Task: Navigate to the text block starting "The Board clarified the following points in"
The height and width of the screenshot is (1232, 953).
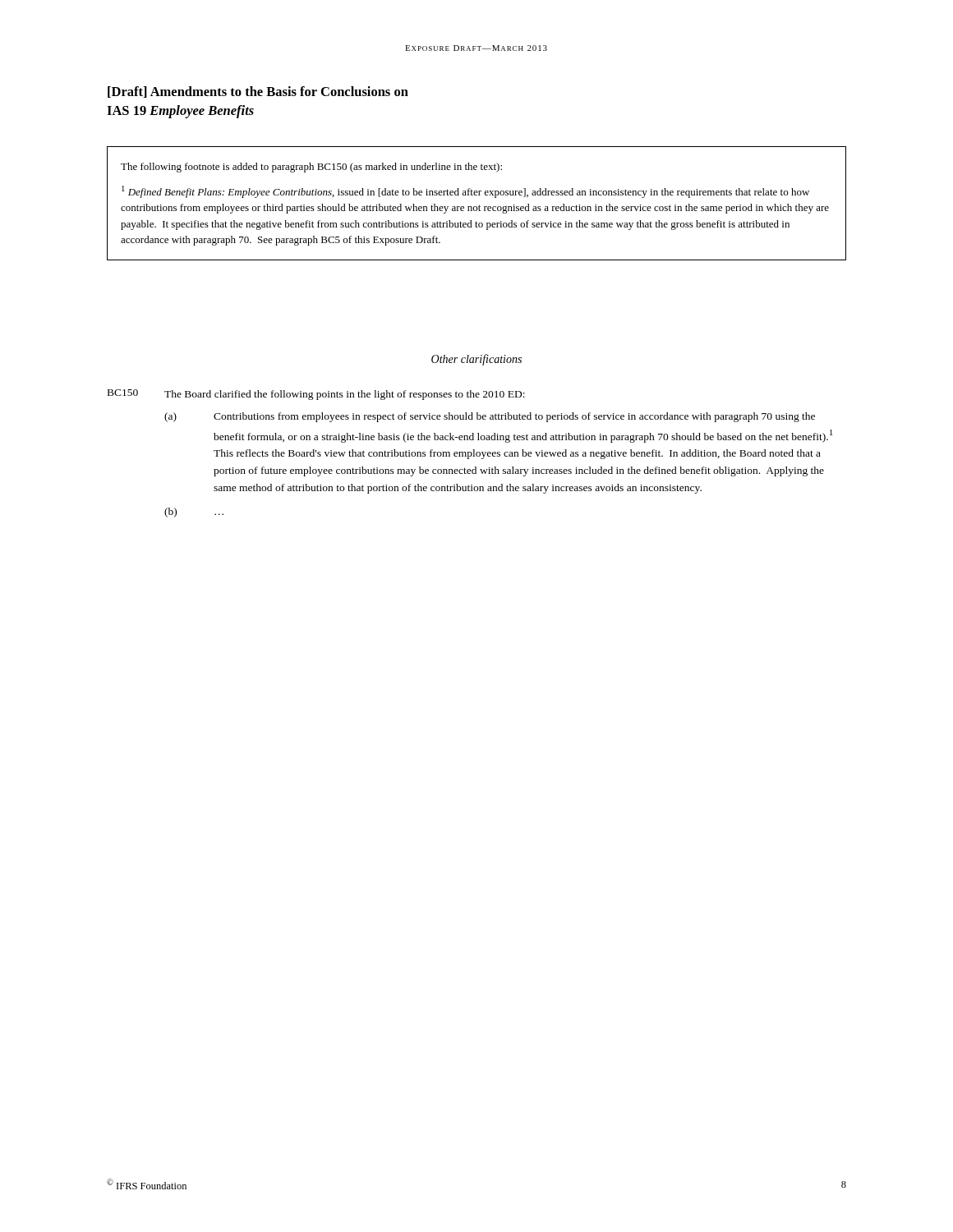Action: pos(345,394)
